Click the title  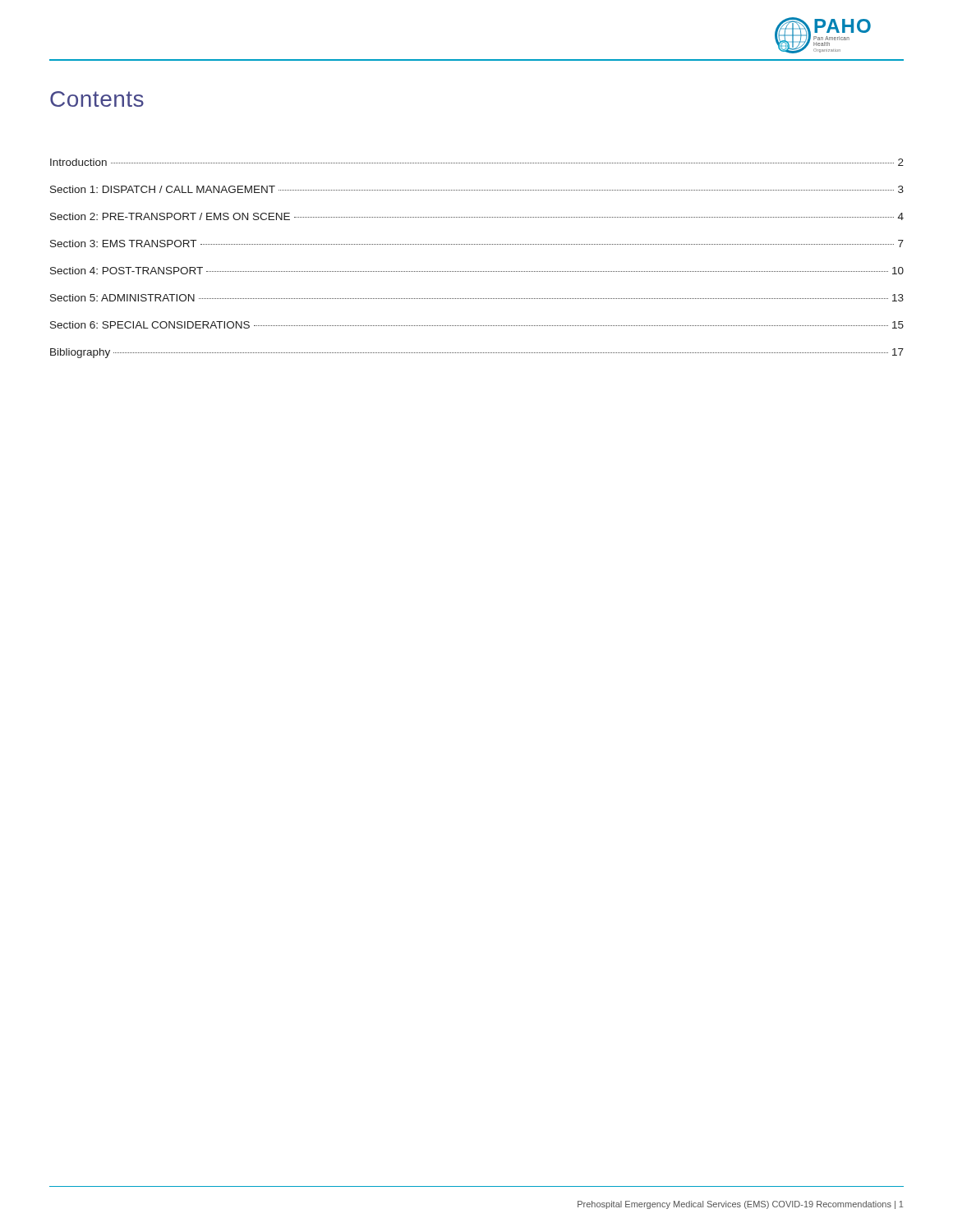(97, 99)
